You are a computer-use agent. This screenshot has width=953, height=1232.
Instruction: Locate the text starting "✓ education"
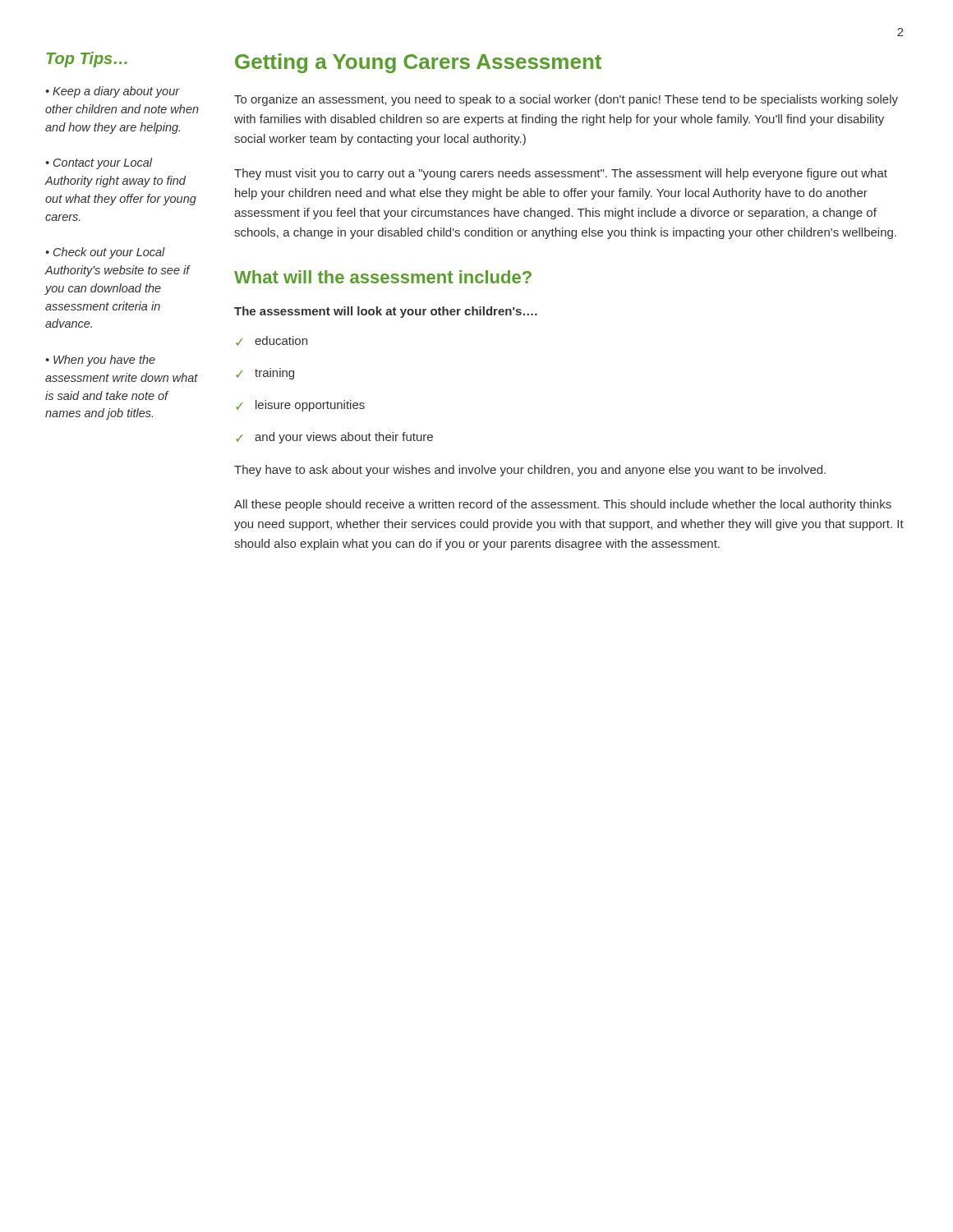[271, 342]
